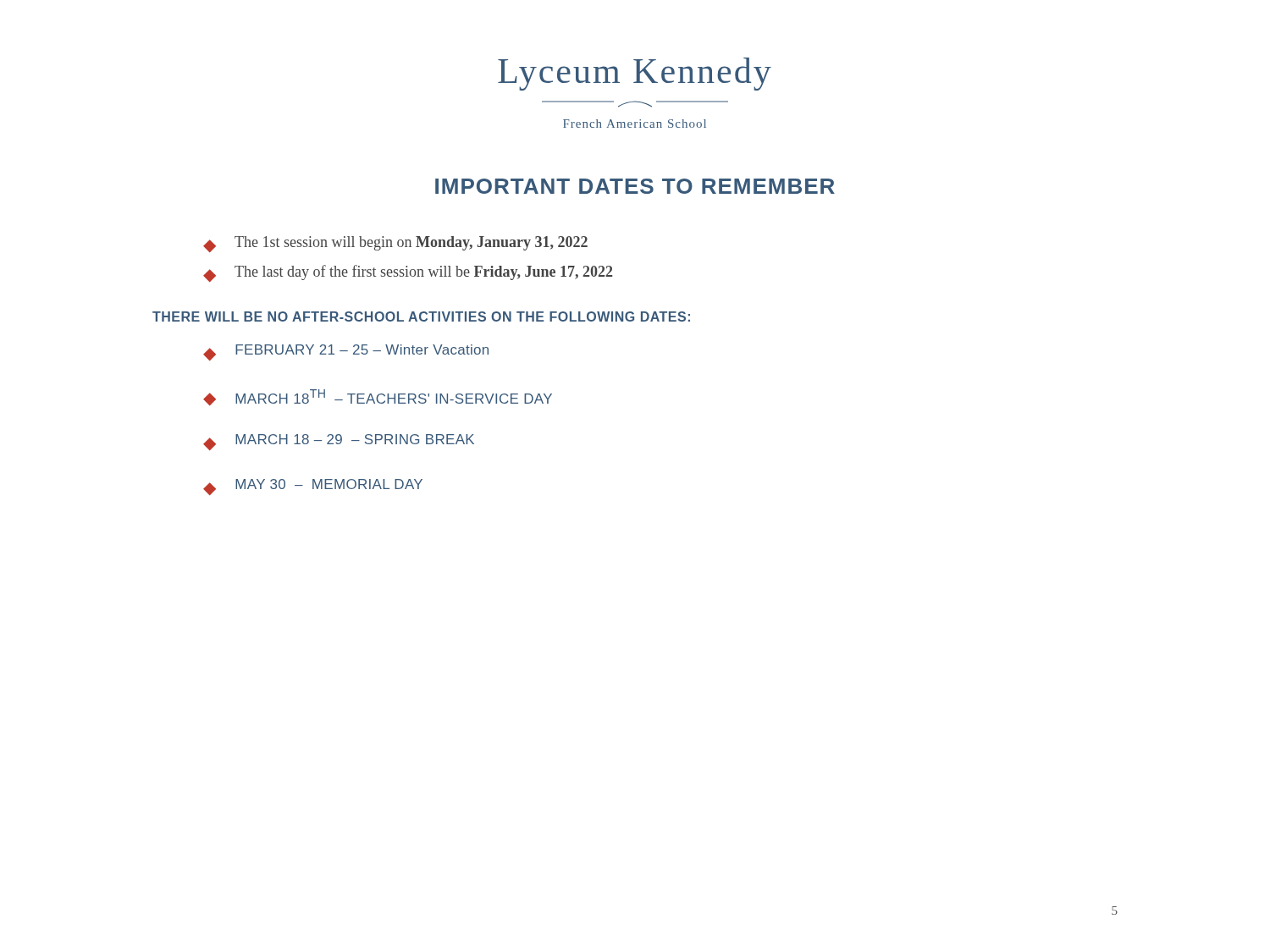1270x952 pixels.
Task: Locate the block of text that opens with "◆ MAY 30"
Action: pos(313,487)
